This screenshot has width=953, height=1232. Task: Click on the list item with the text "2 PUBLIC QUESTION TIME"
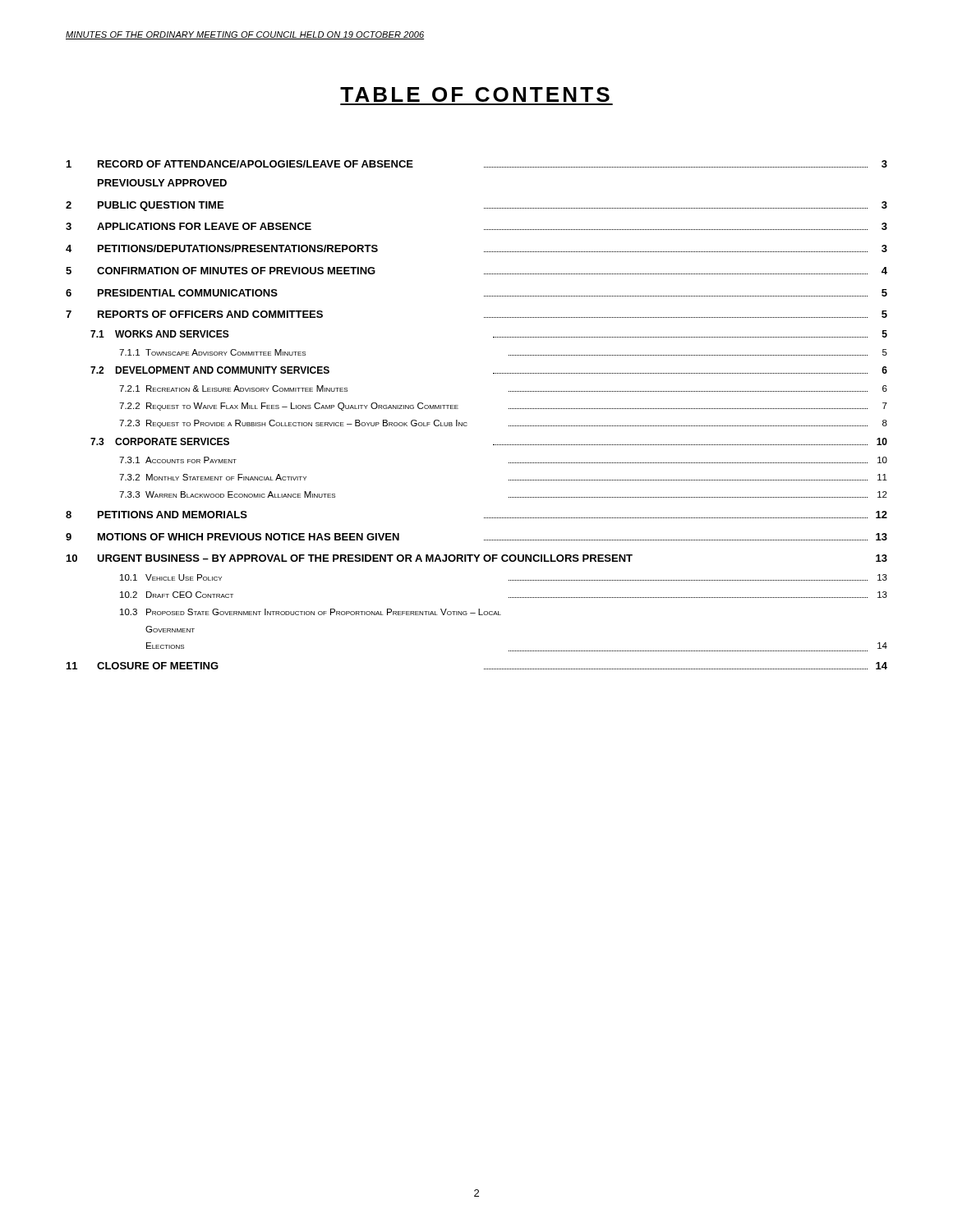tap(476, 205)
